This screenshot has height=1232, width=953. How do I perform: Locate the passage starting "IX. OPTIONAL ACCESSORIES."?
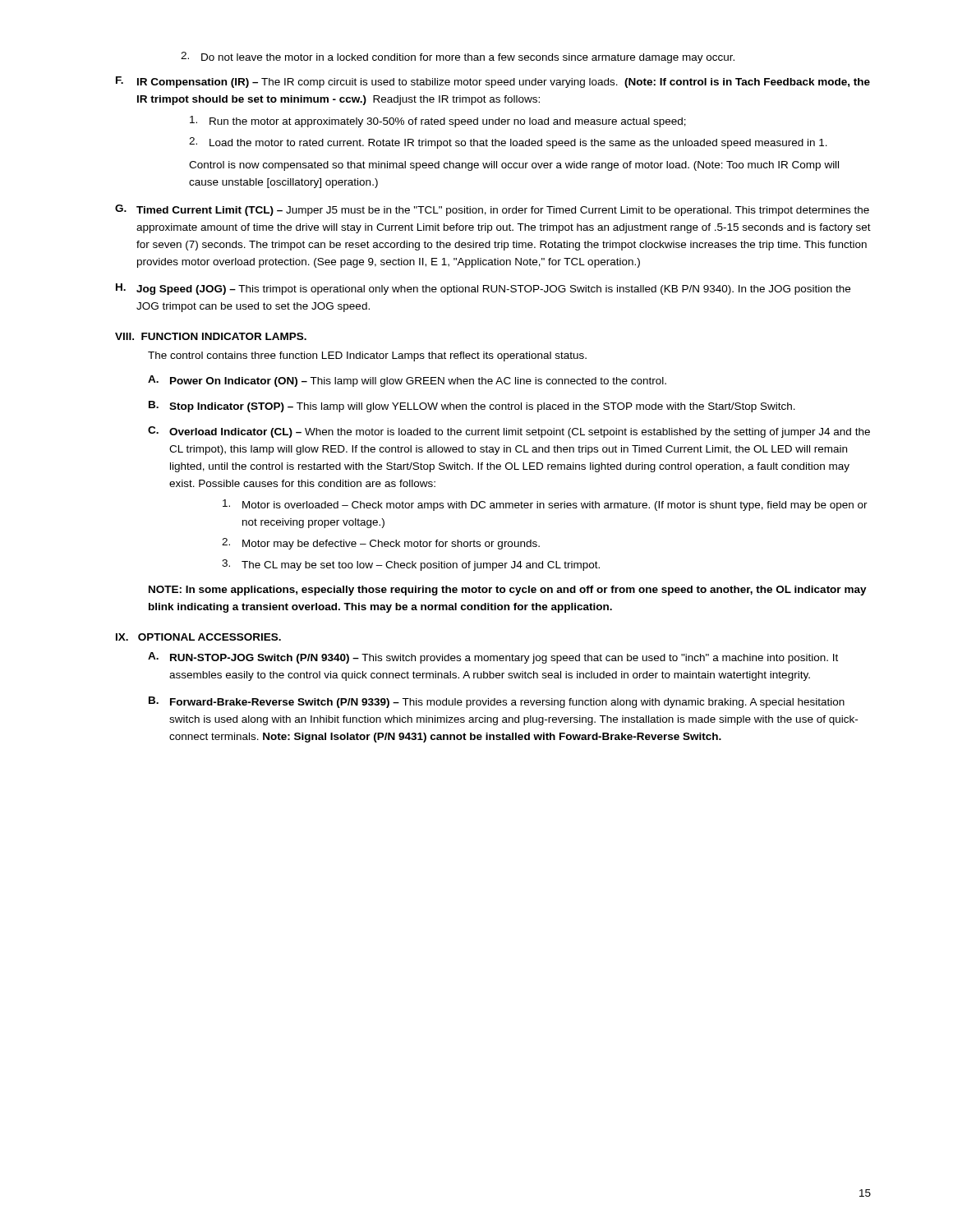point(198,637)
